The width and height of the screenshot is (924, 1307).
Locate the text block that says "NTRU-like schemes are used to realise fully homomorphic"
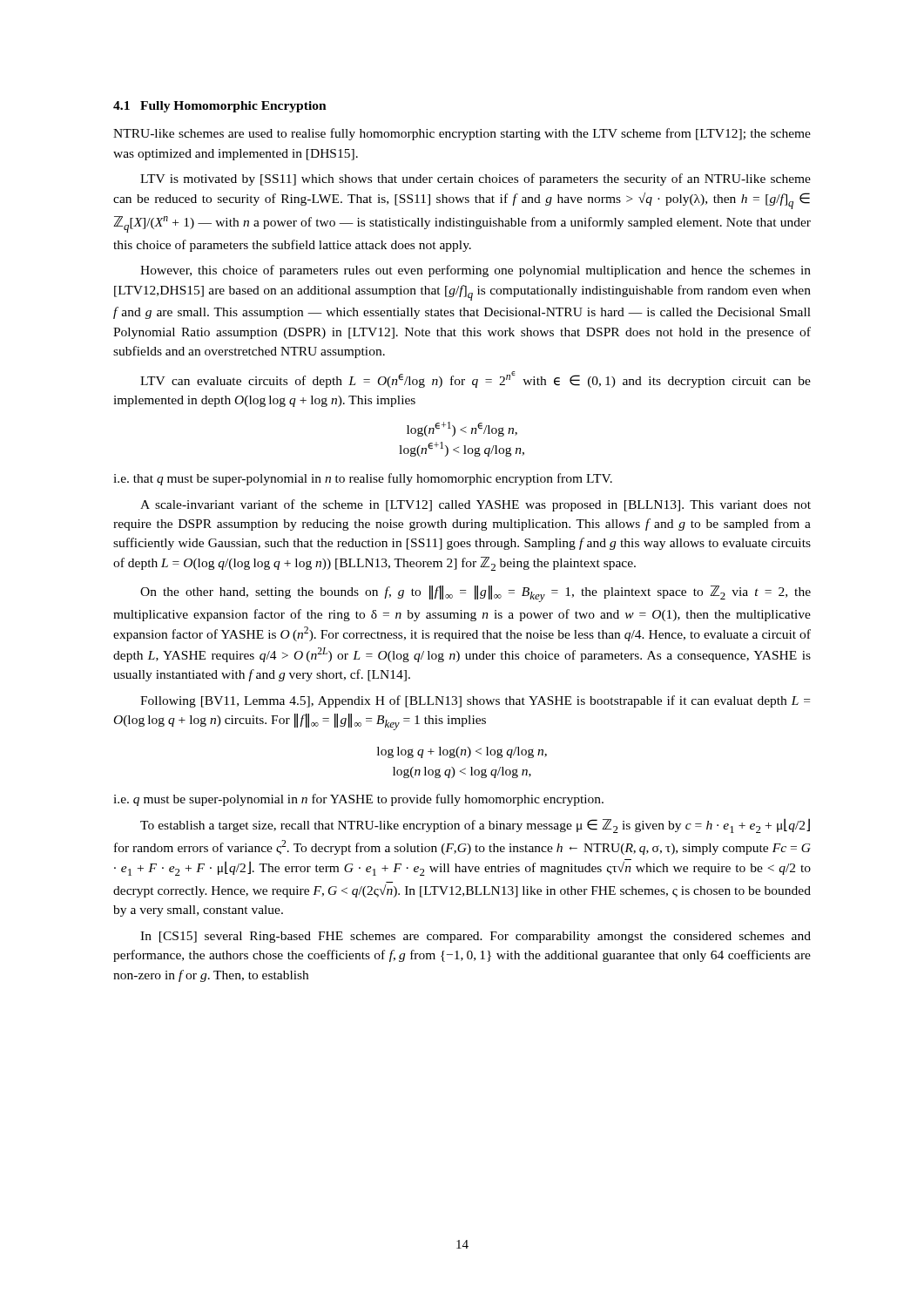coord(462,143)
